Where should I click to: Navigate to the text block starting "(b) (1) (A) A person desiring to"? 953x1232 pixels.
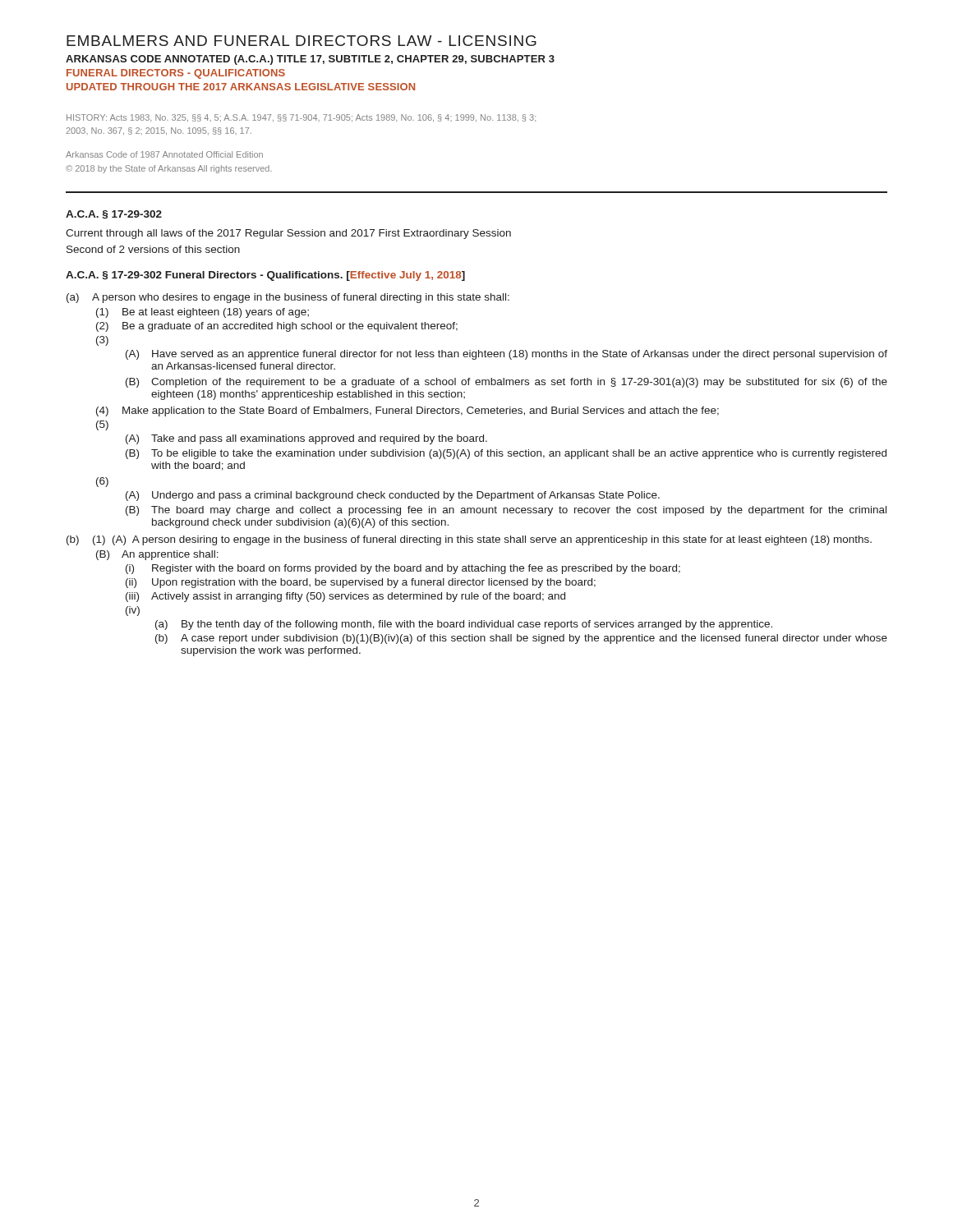(476, 539)
